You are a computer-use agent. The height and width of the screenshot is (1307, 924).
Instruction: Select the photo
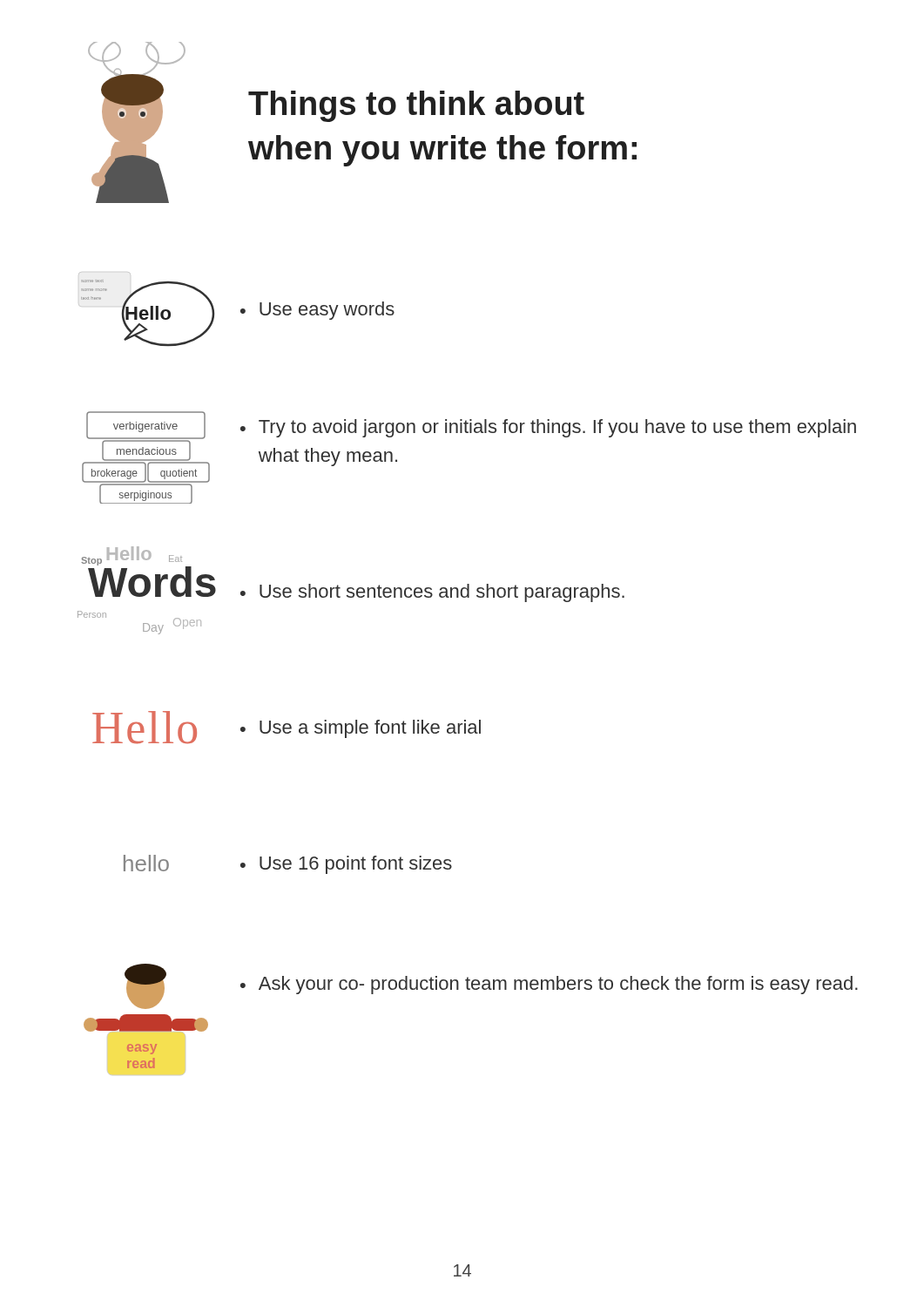146,1027
